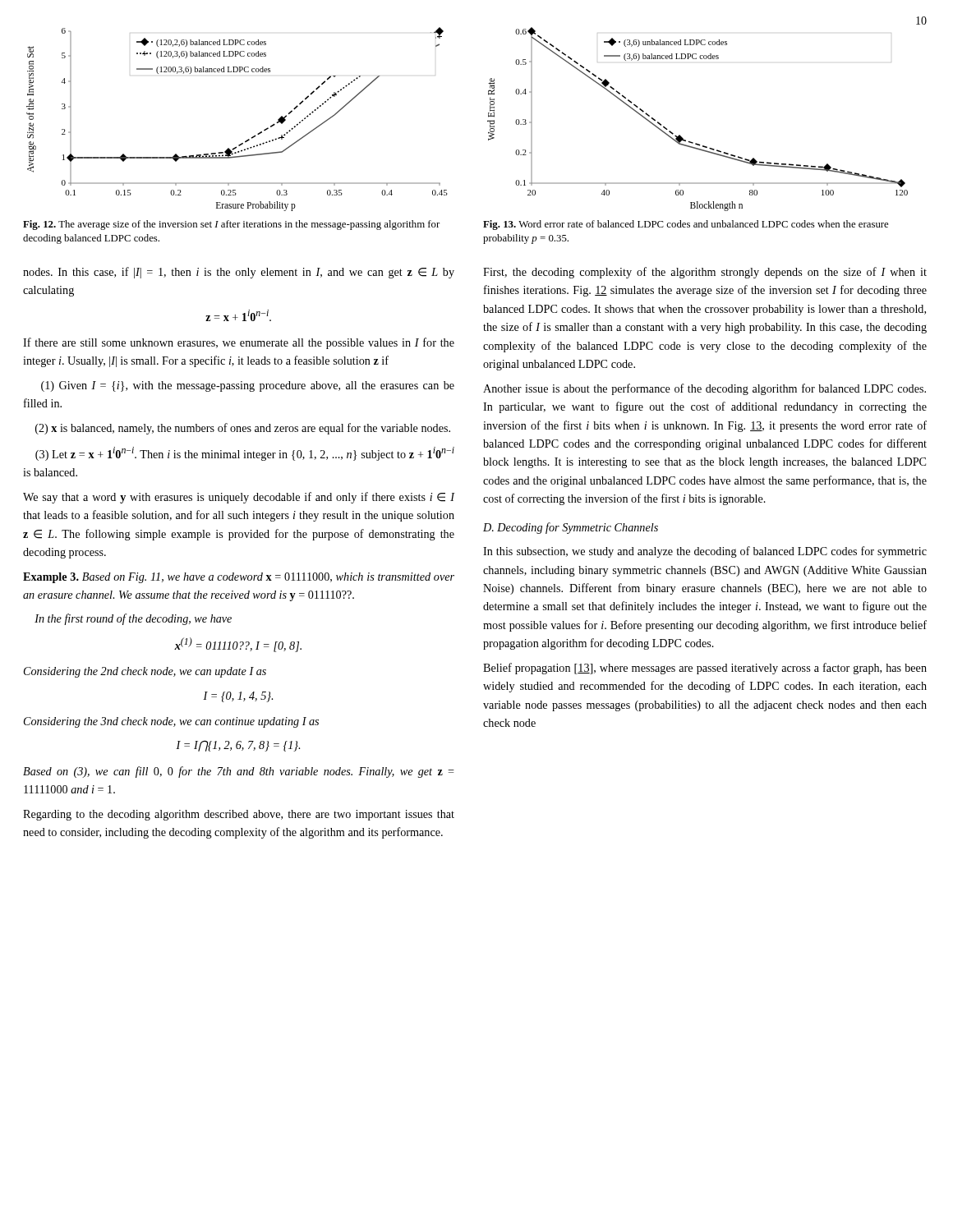Click on the region starting "(3) Let z ="

(239, 462)
